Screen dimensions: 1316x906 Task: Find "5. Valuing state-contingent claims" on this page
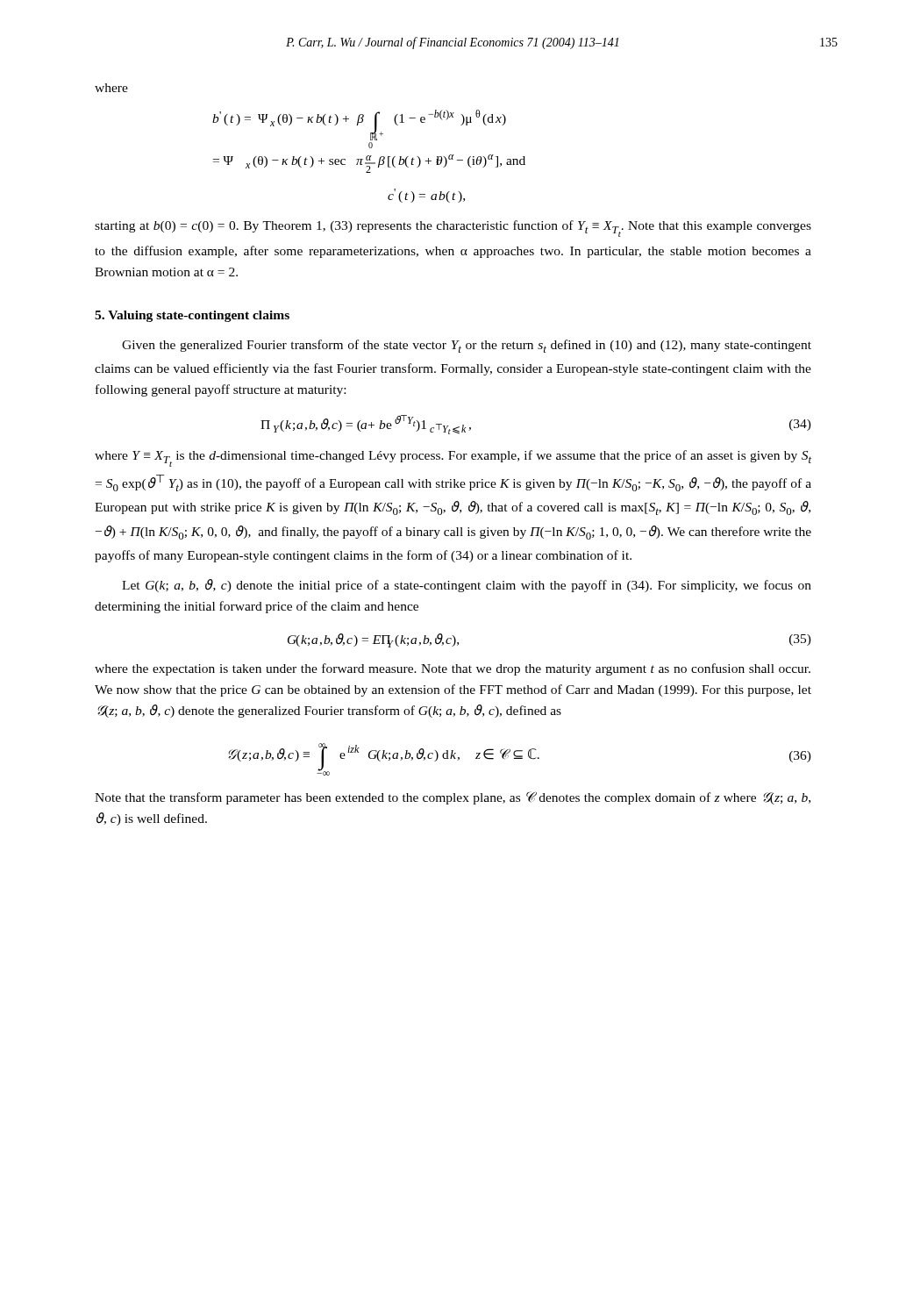192,314
